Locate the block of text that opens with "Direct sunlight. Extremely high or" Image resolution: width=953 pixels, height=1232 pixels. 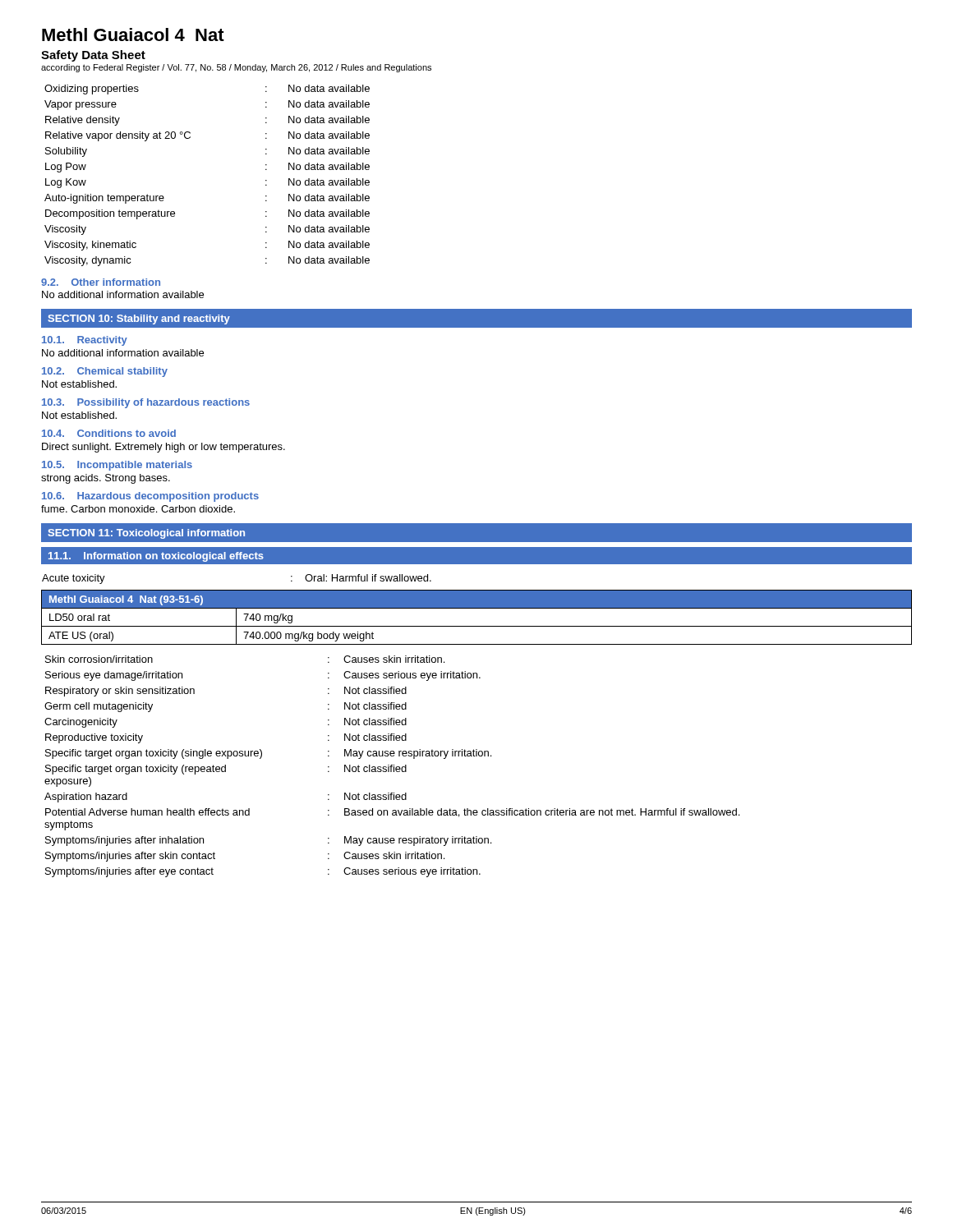pyautogui.click(x=163, y=446)
